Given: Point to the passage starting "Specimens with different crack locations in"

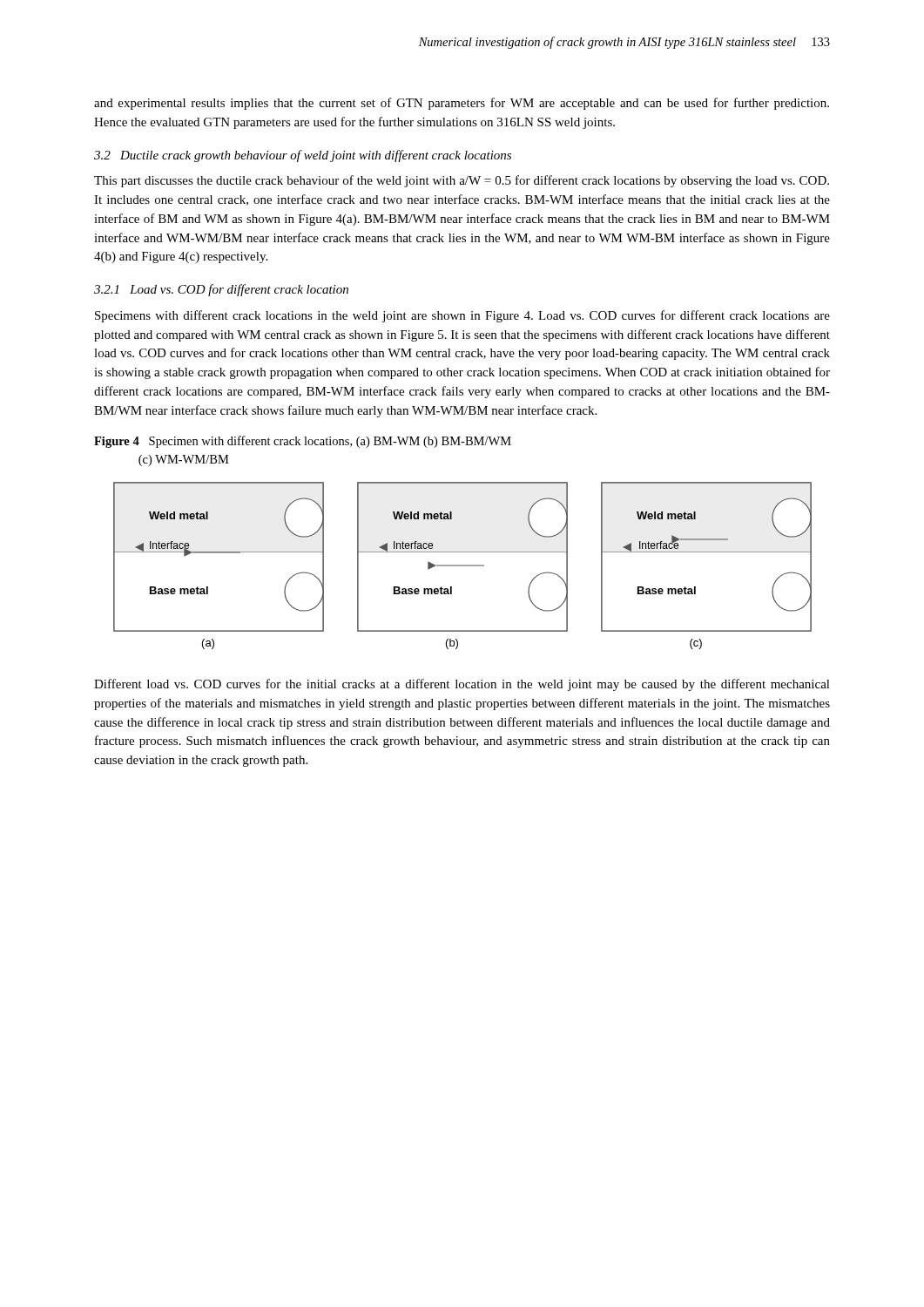Looking at the screenshot, I should 462,363.
